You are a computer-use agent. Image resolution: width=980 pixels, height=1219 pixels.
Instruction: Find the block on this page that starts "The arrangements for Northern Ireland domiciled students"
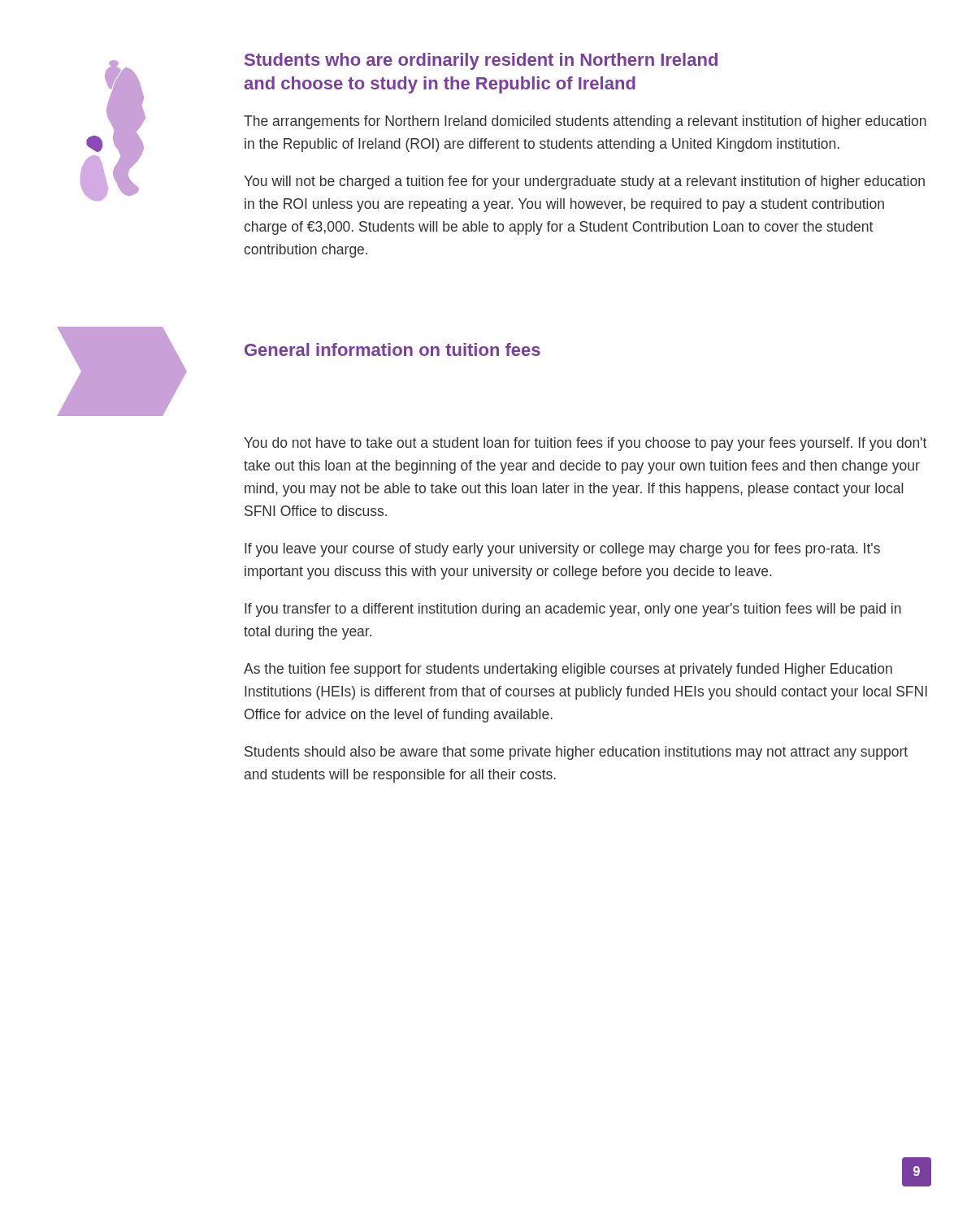585,133
